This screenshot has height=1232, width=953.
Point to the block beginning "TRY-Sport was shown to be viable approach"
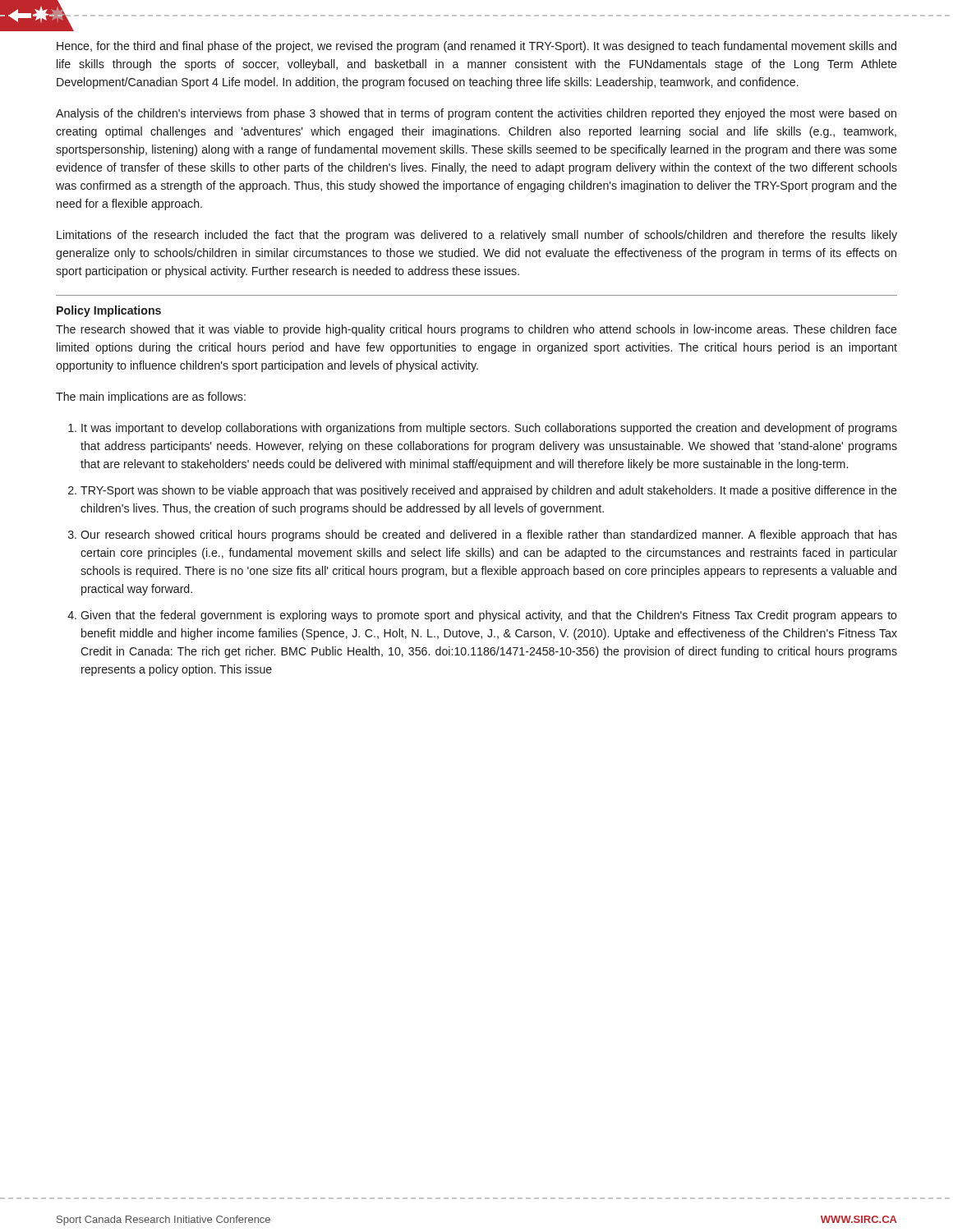[489, 499]
